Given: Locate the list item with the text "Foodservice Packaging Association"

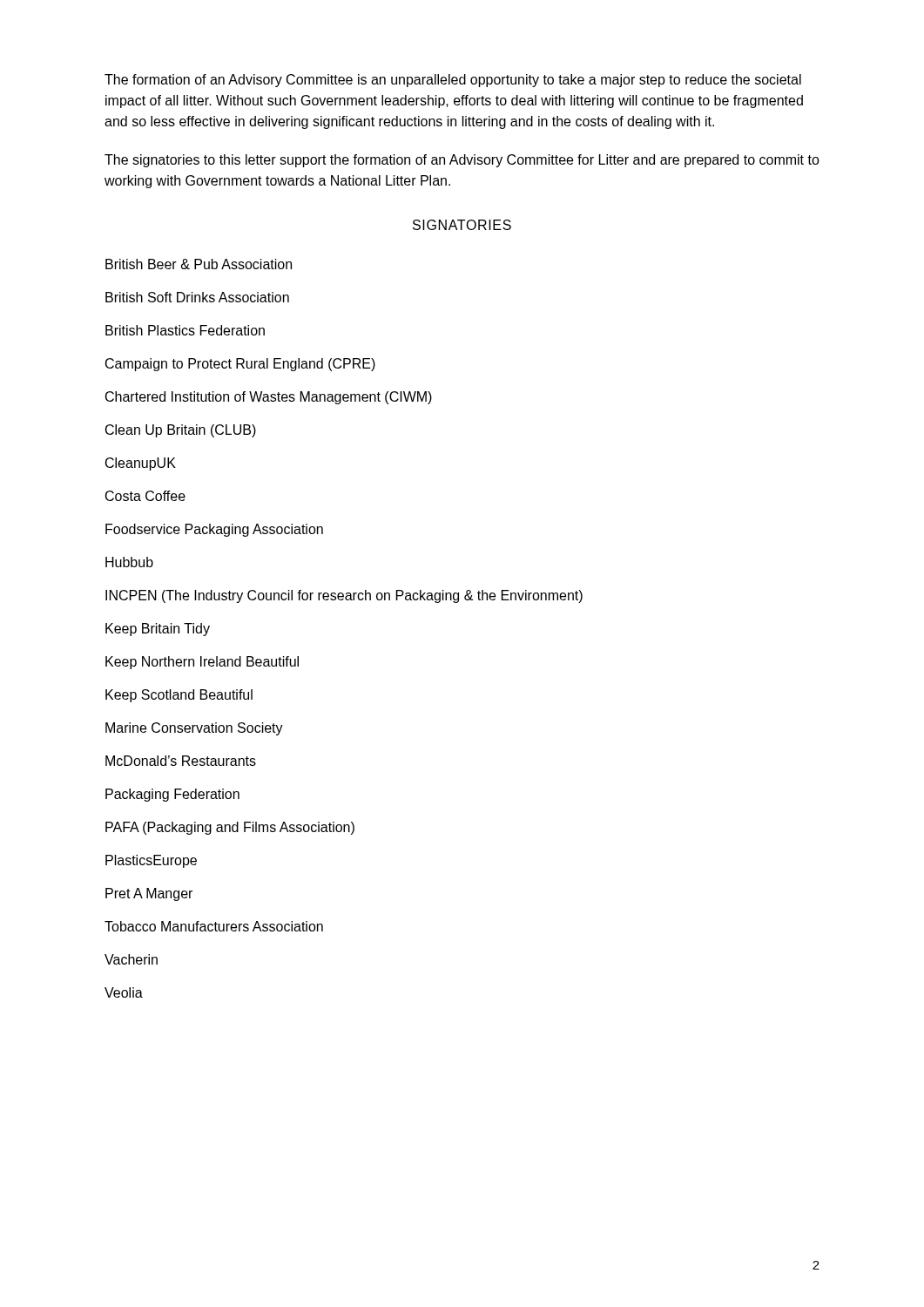Looking at the screenshot, I should pyautogui.click(x=214, y=529).
